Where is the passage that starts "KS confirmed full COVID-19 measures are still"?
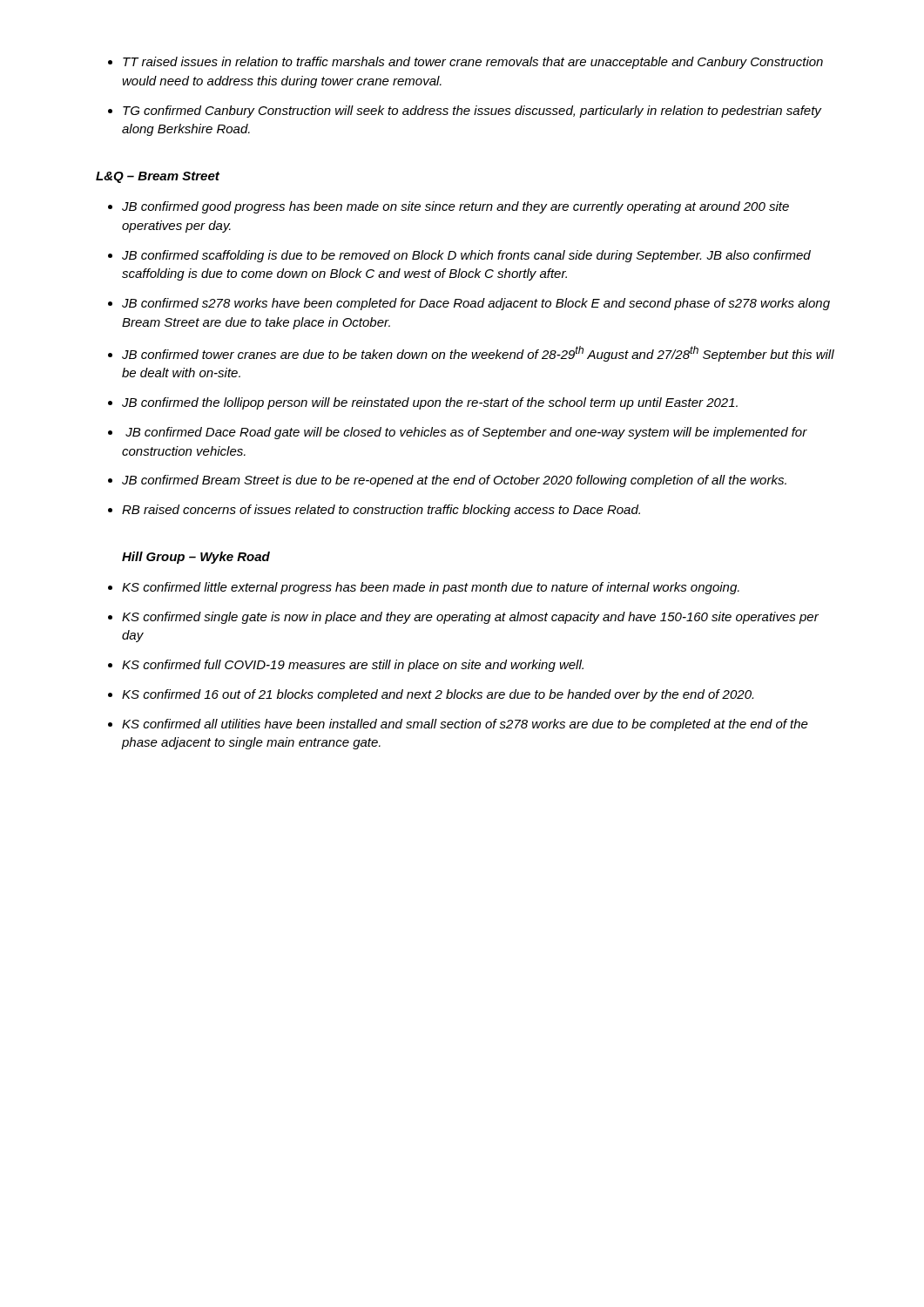This screenshot has width=924, height=1307. [354, 664]
